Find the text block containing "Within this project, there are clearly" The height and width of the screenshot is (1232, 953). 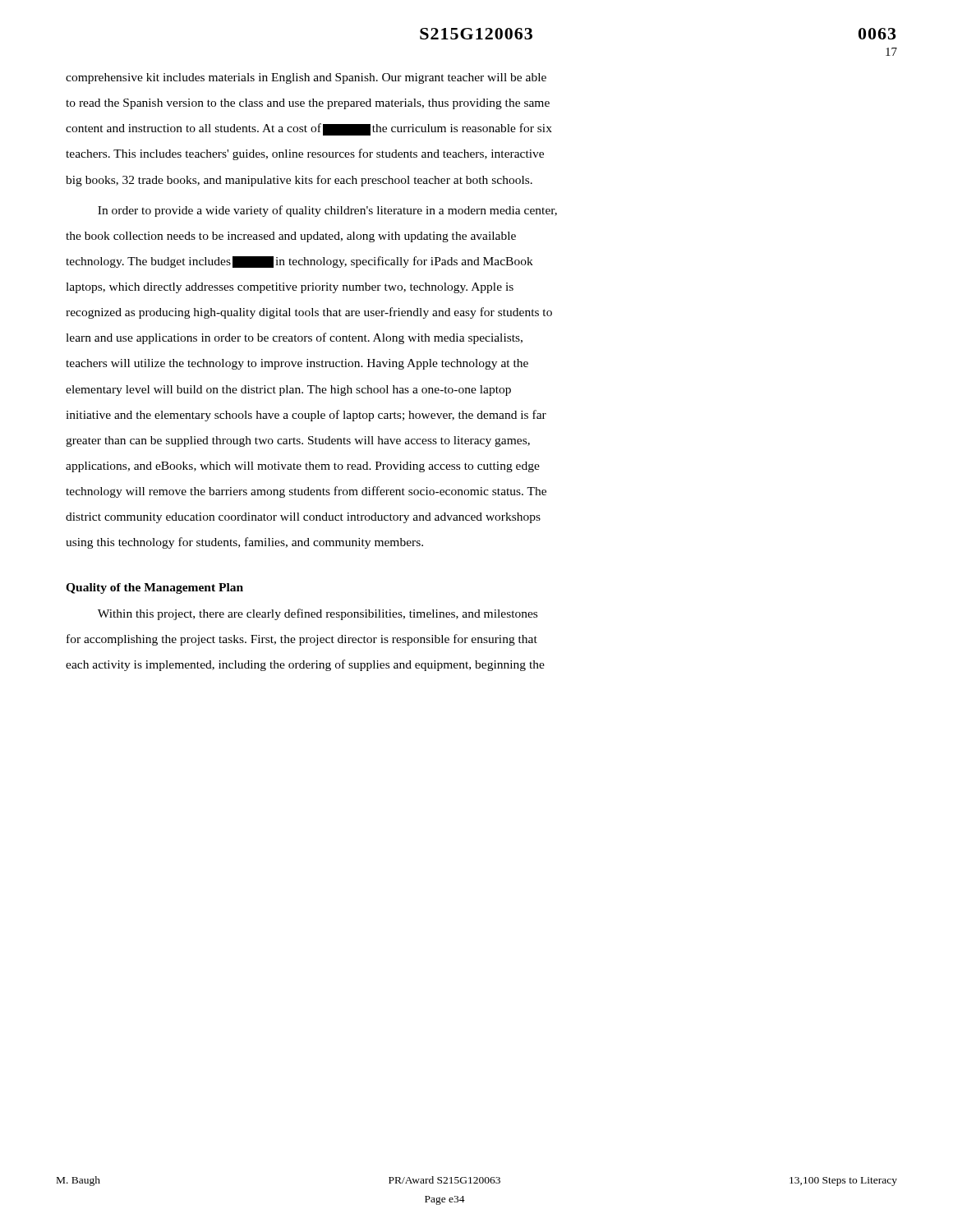(476, 638)
